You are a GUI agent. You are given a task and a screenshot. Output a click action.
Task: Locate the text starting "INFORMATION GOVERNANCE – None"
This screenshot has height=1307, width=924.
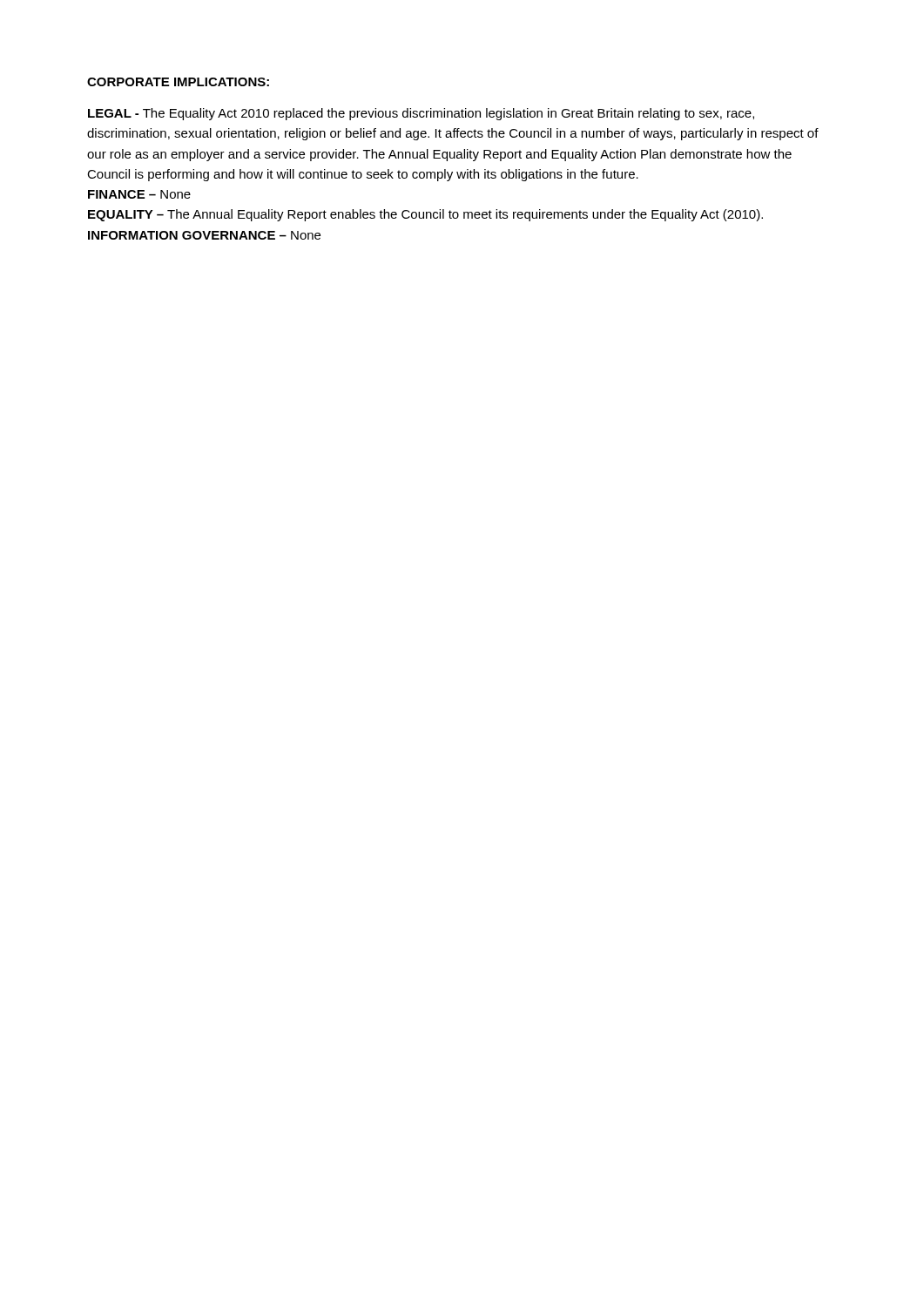(x=204, y=234)
